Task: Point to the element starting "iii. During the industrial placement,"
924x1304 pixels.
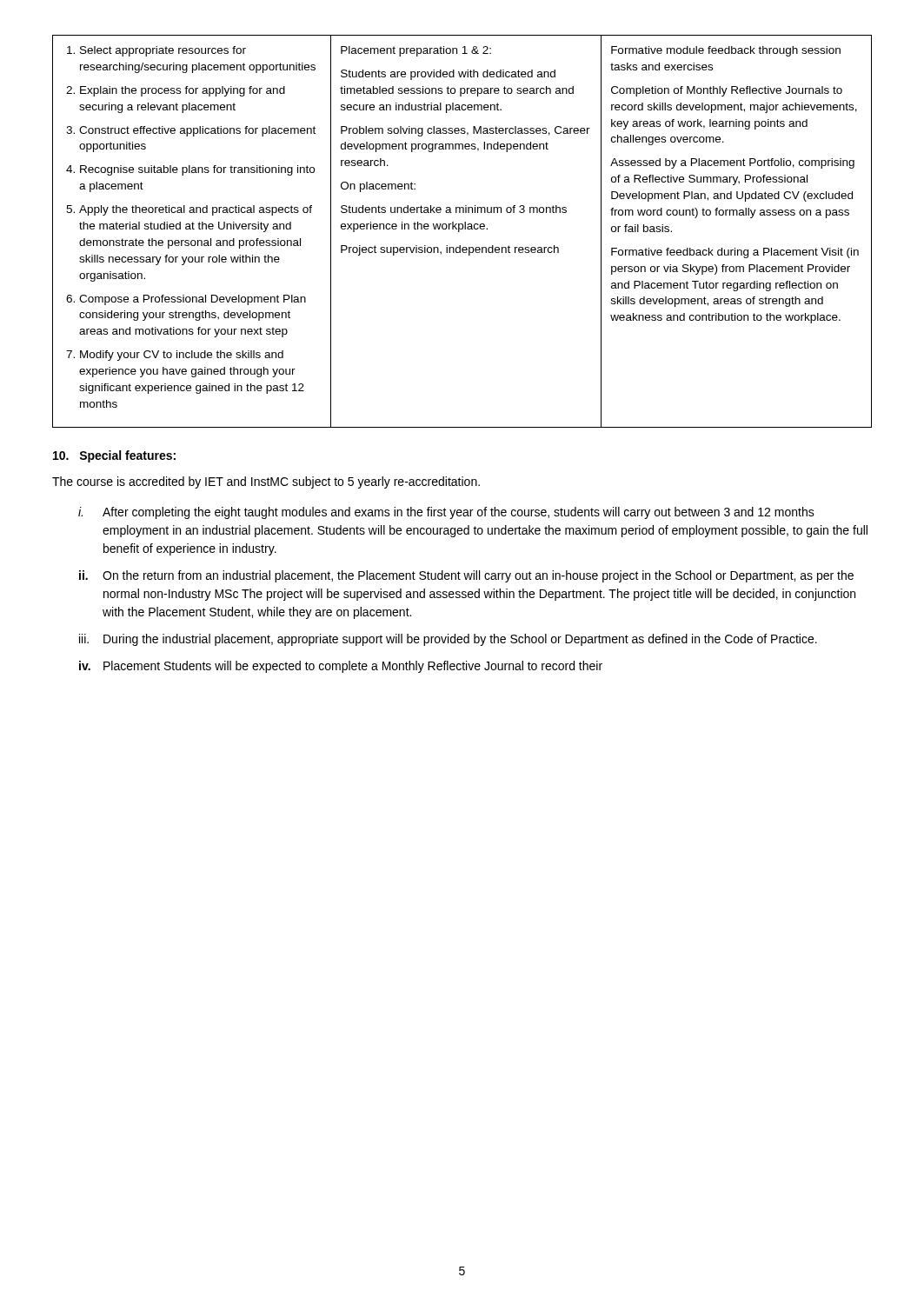Action: tap(448, 639)
